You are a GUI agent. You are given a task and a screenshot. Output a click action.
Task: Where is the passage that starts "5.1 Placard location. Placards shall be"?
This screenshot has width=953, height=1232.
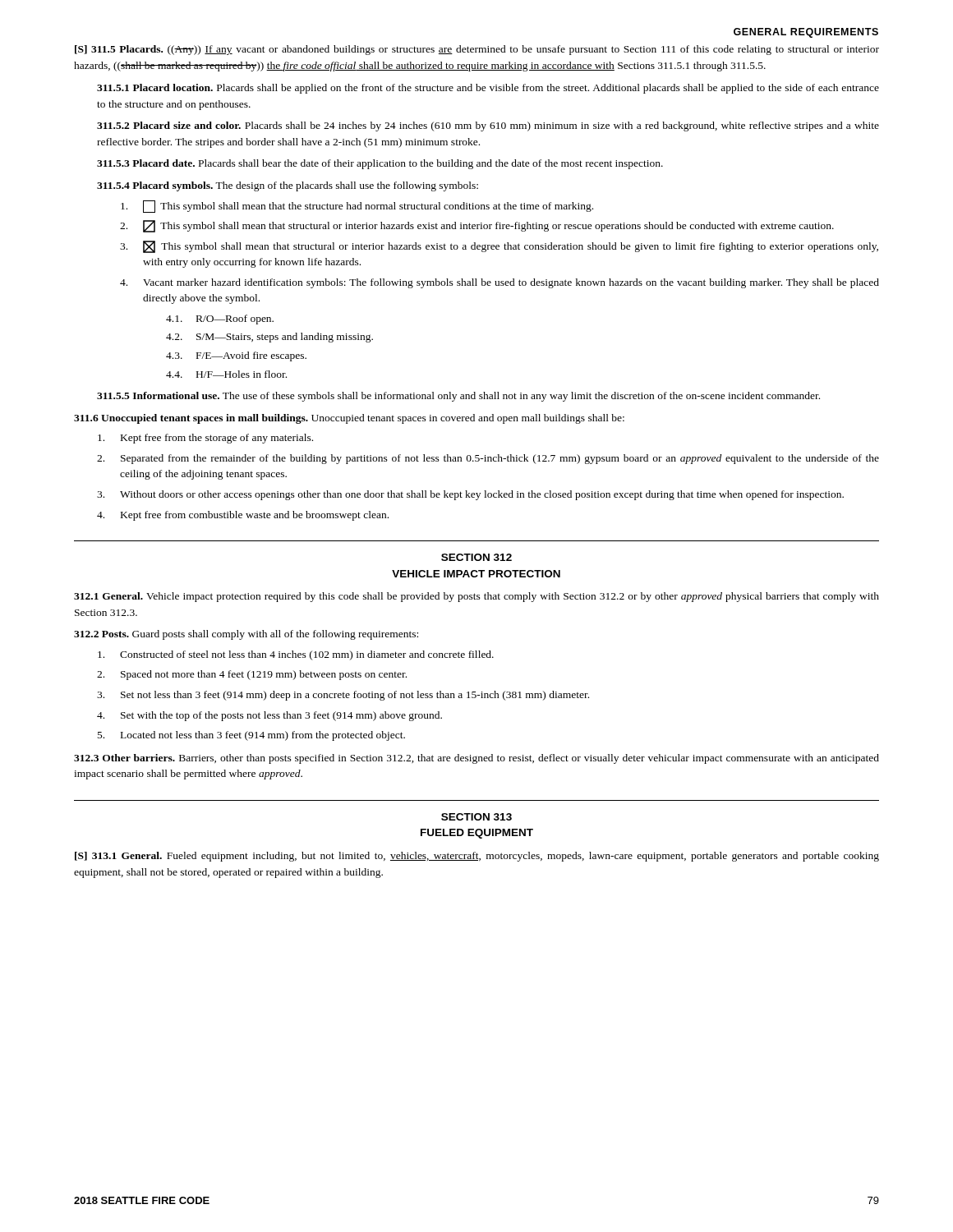(x=488, y=96)
